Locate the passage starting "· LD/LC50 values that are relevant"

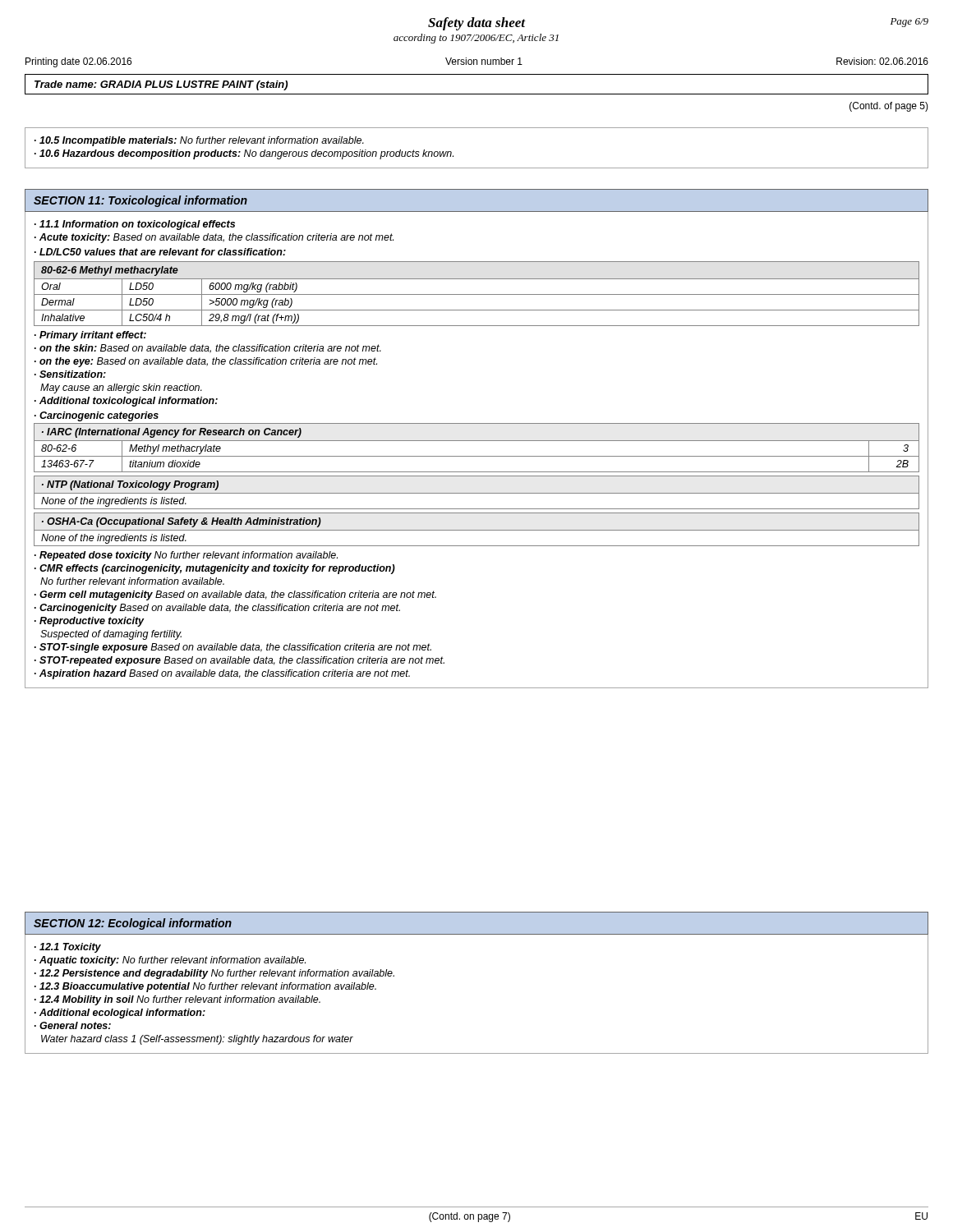point(476,252)
